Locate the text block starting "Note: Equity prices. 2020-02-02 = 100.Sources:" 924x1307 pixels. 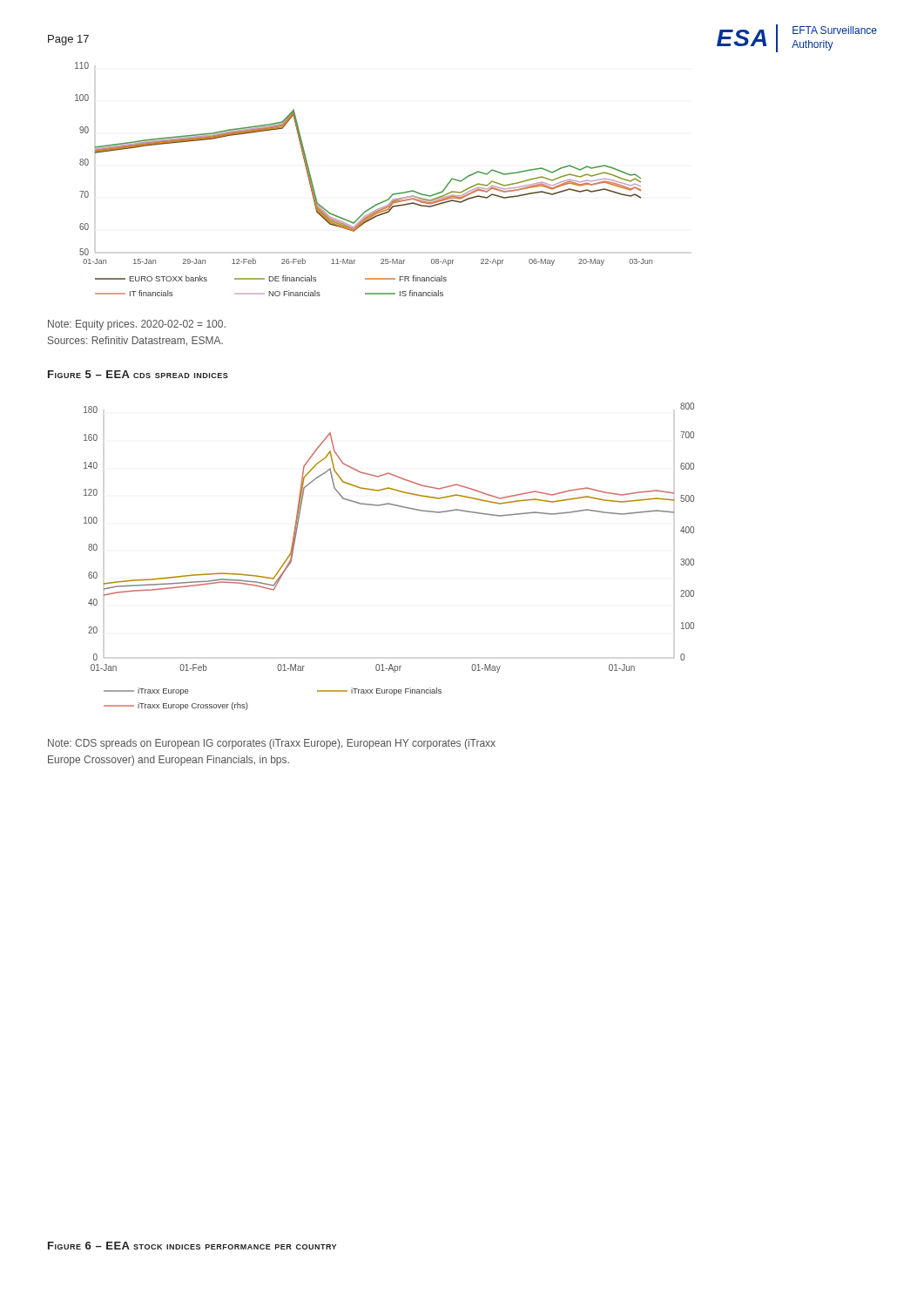(x=137, y=332)
